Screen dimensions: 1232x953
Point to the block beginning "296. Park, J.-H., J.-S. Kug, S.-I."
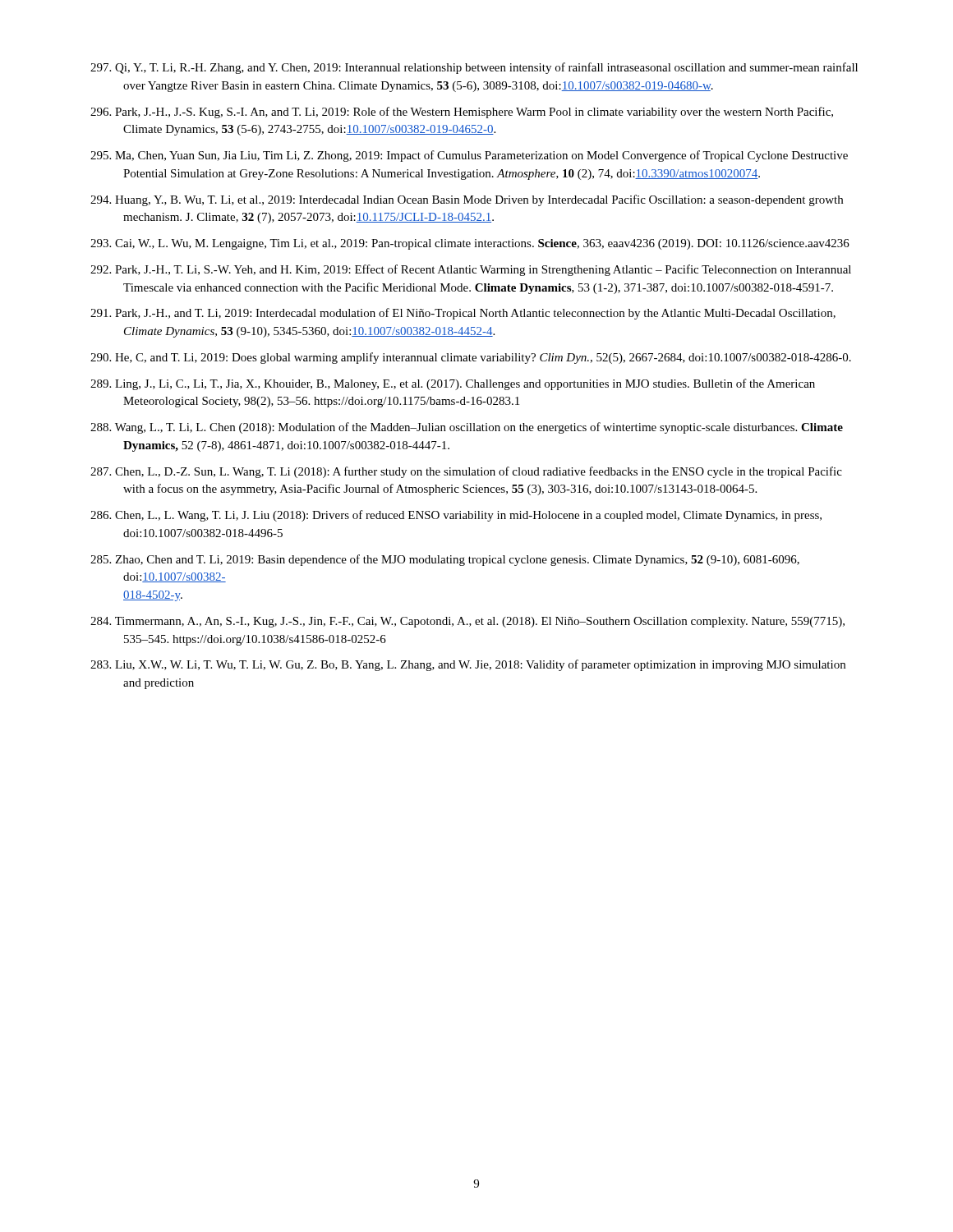tap(462, 120)
